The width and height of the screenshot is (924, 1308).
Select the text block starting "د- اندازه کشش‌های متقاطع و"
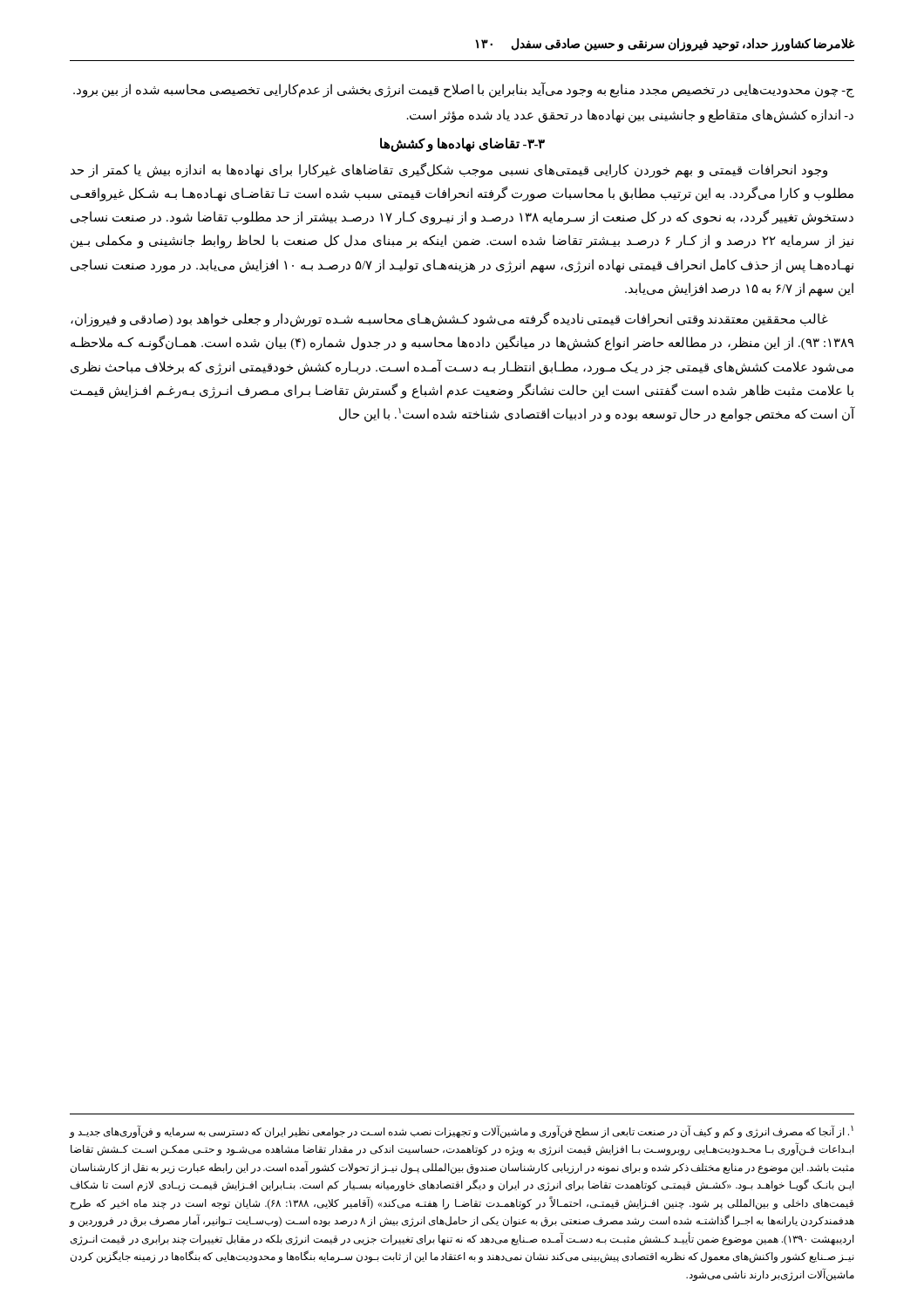click(630, 115)
